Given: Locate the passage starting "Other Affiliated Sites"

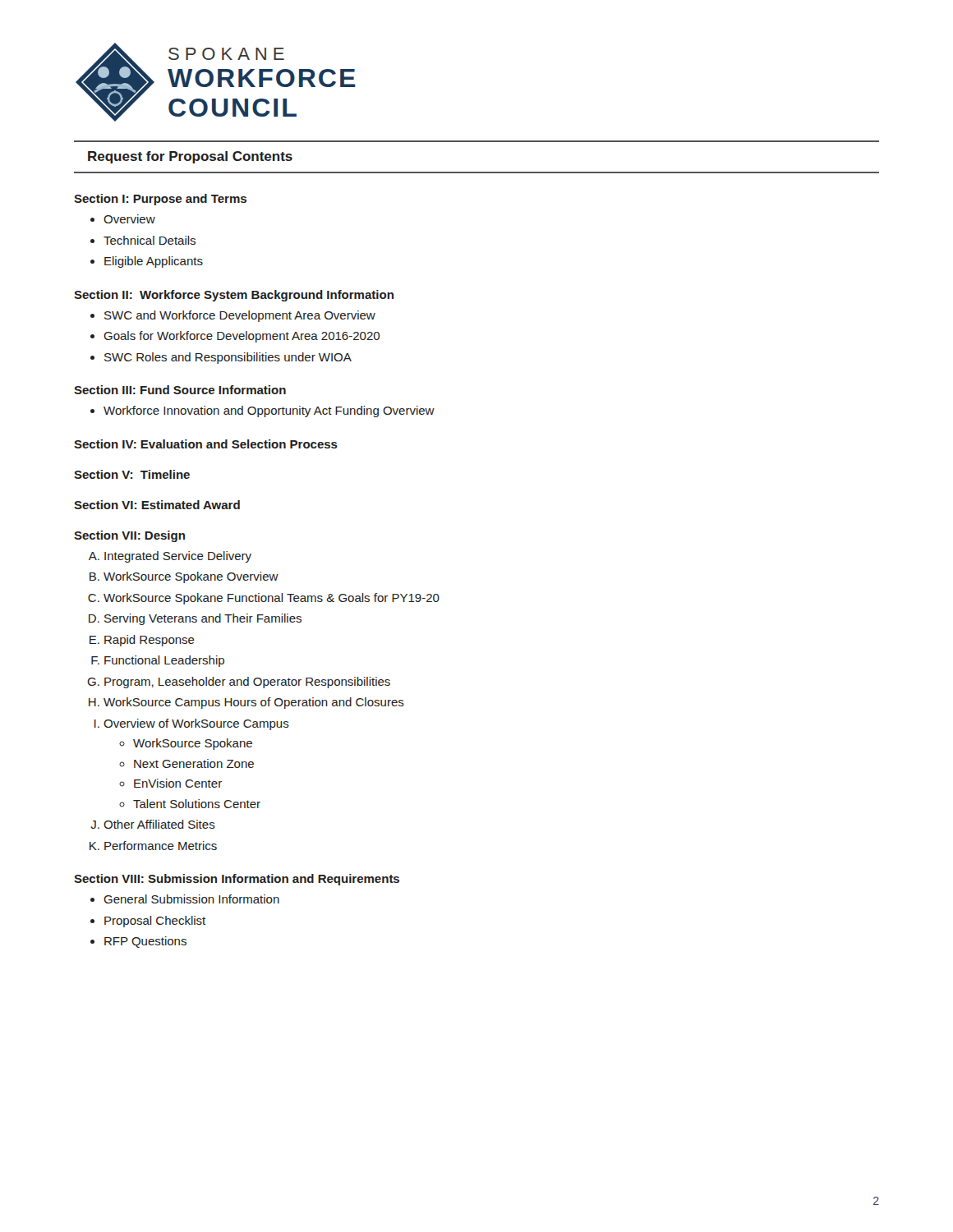Looking at the screenshot, I should 159,824.
